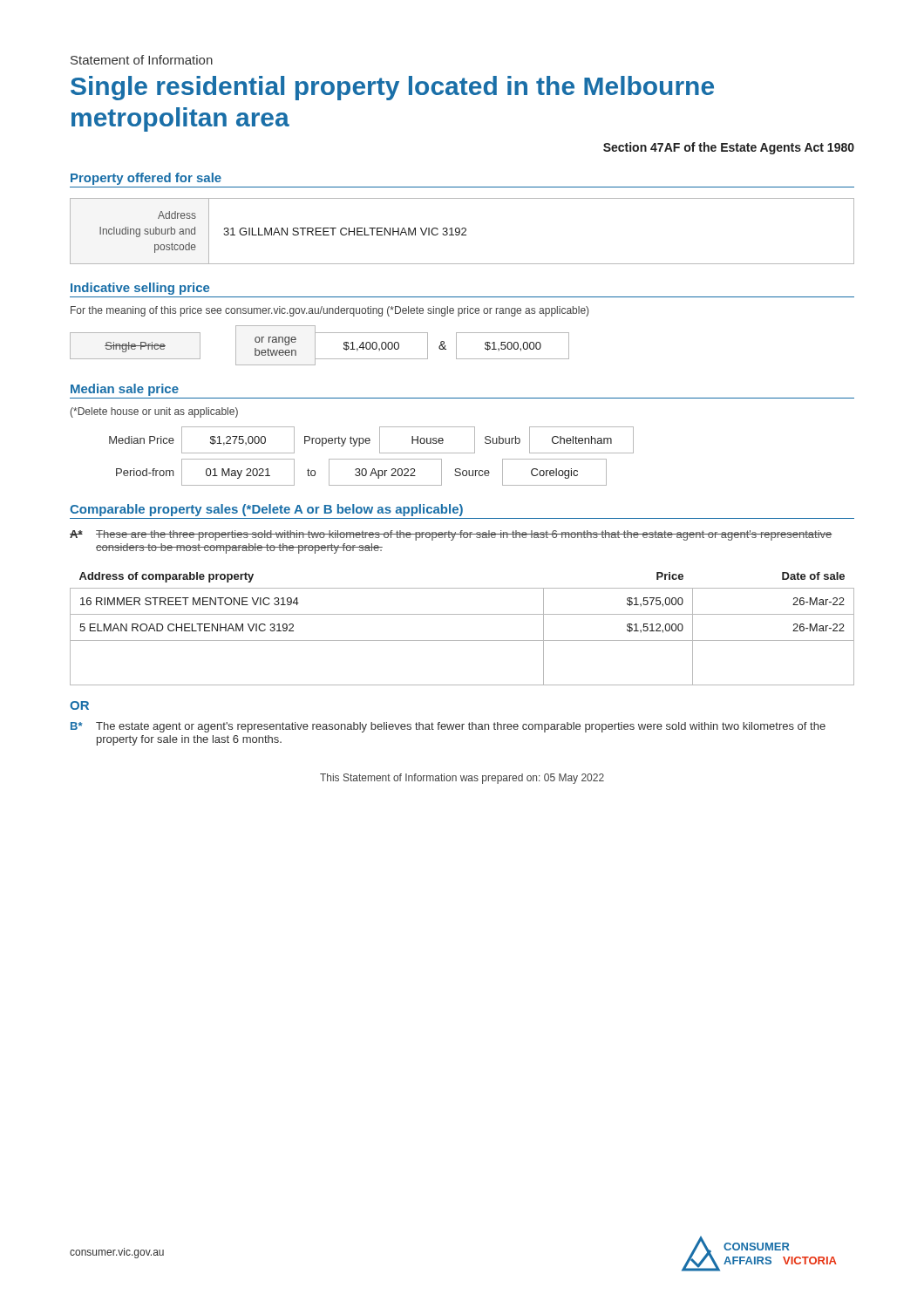Point to the block starting "B* The estate agent or agent's"
This screenshot has width=924, height=1308.
click(x=462, y=732)
